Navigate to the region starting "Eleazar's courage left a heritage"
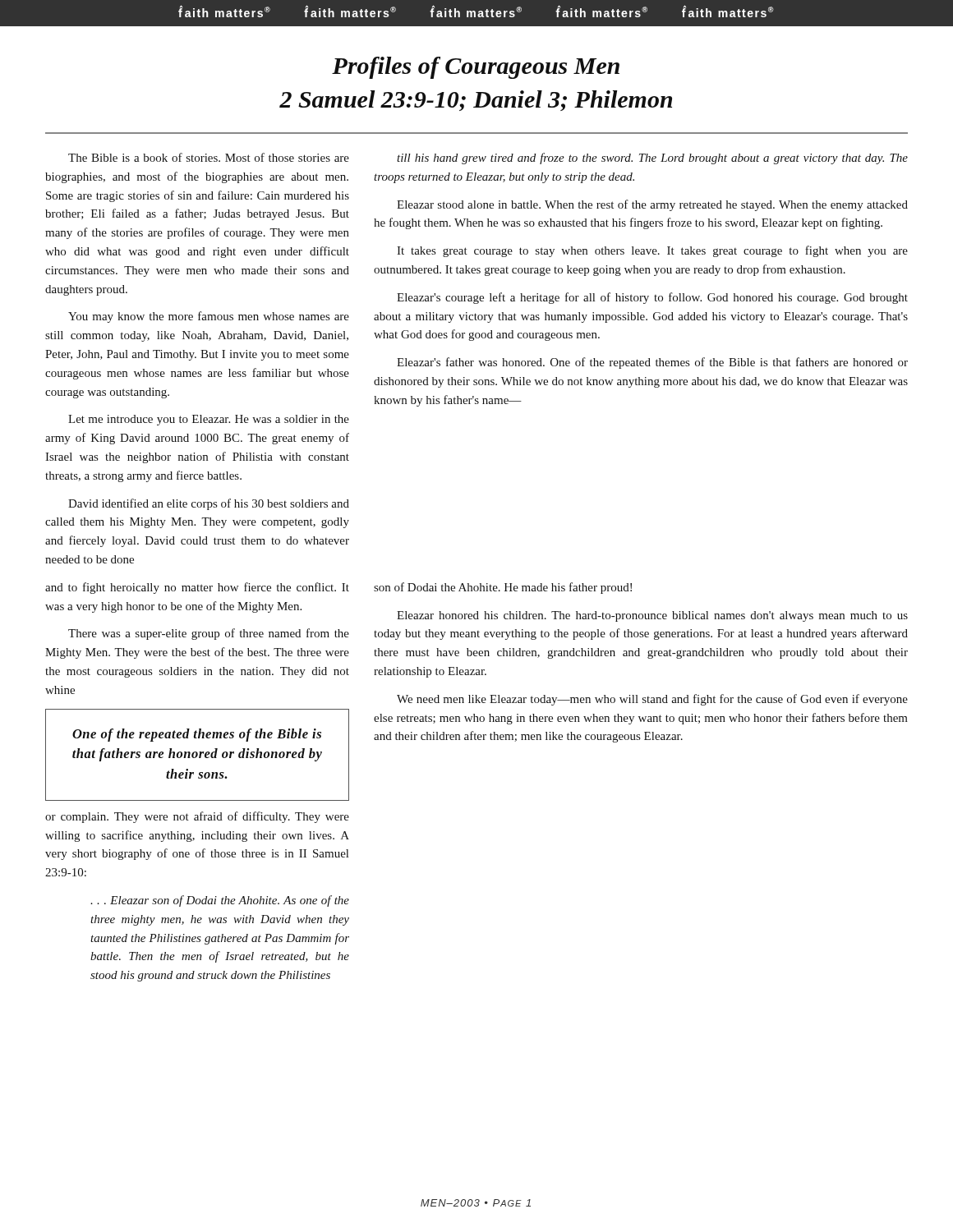 click(x=641, y=316)
